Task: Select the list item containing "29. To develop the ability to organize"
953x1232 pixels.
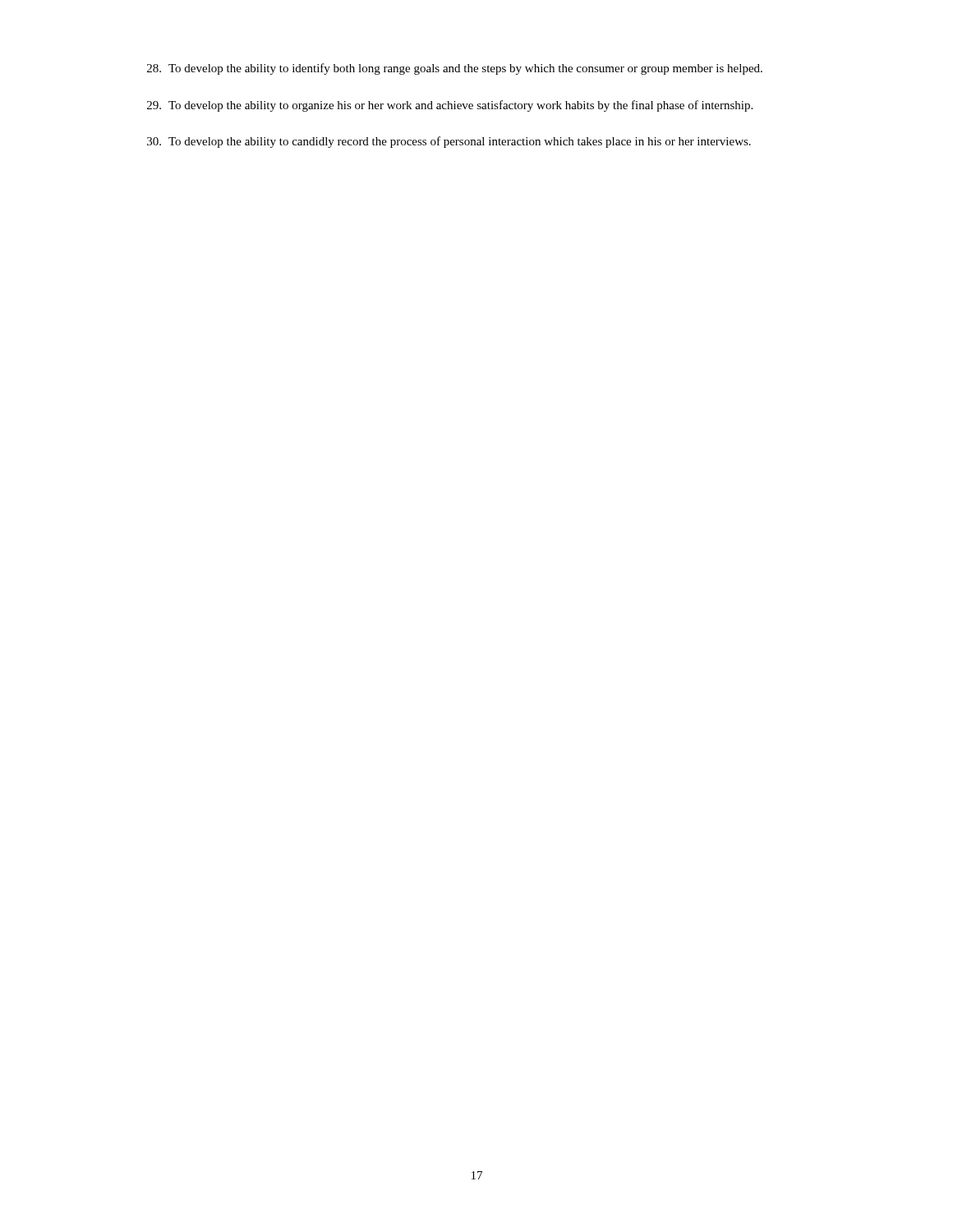Action: [495, 105]
